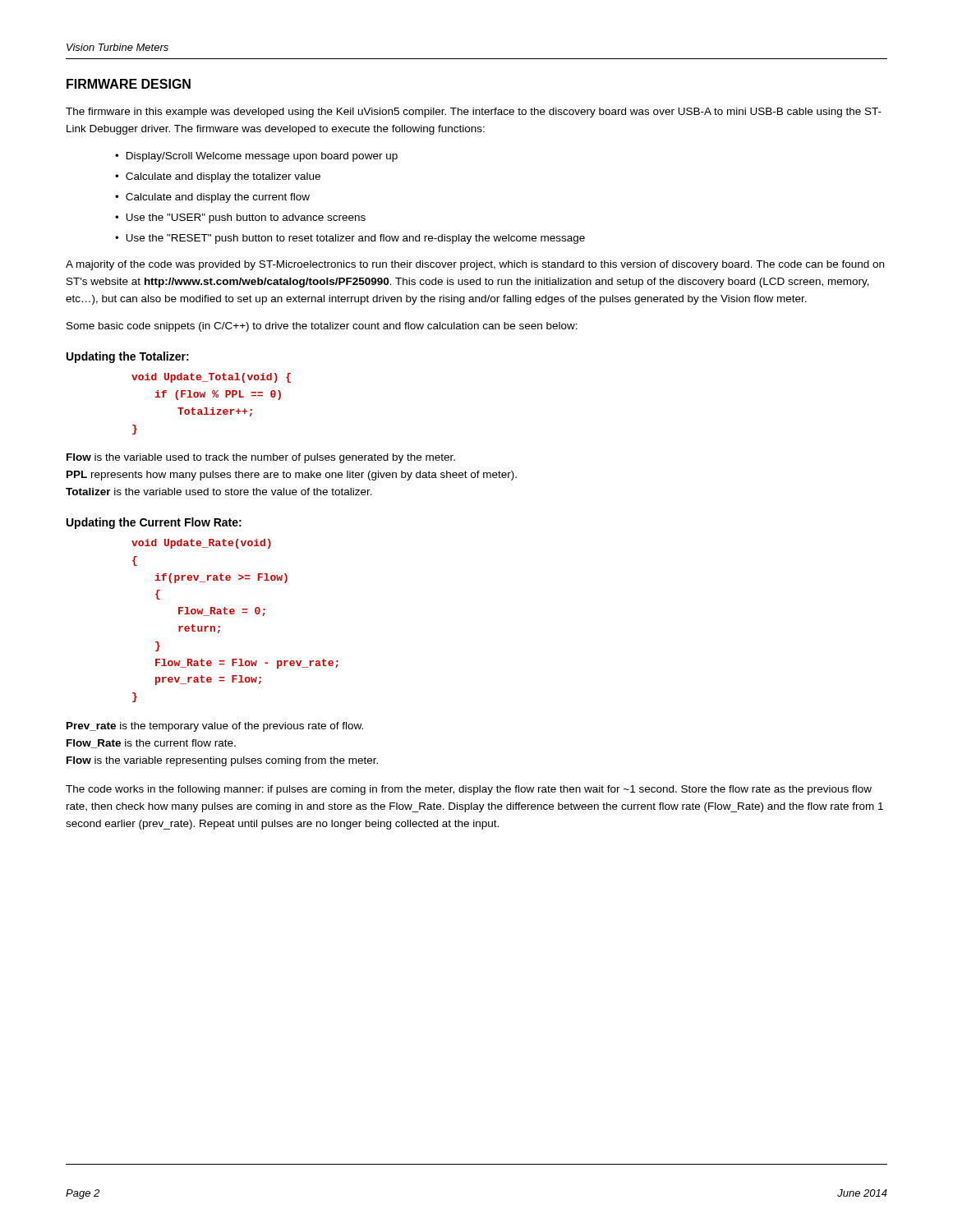The image size is (953, 1232).
Task: Point to the block beginning "•Use the "RESET" push button"
Action: click(350, 238)
